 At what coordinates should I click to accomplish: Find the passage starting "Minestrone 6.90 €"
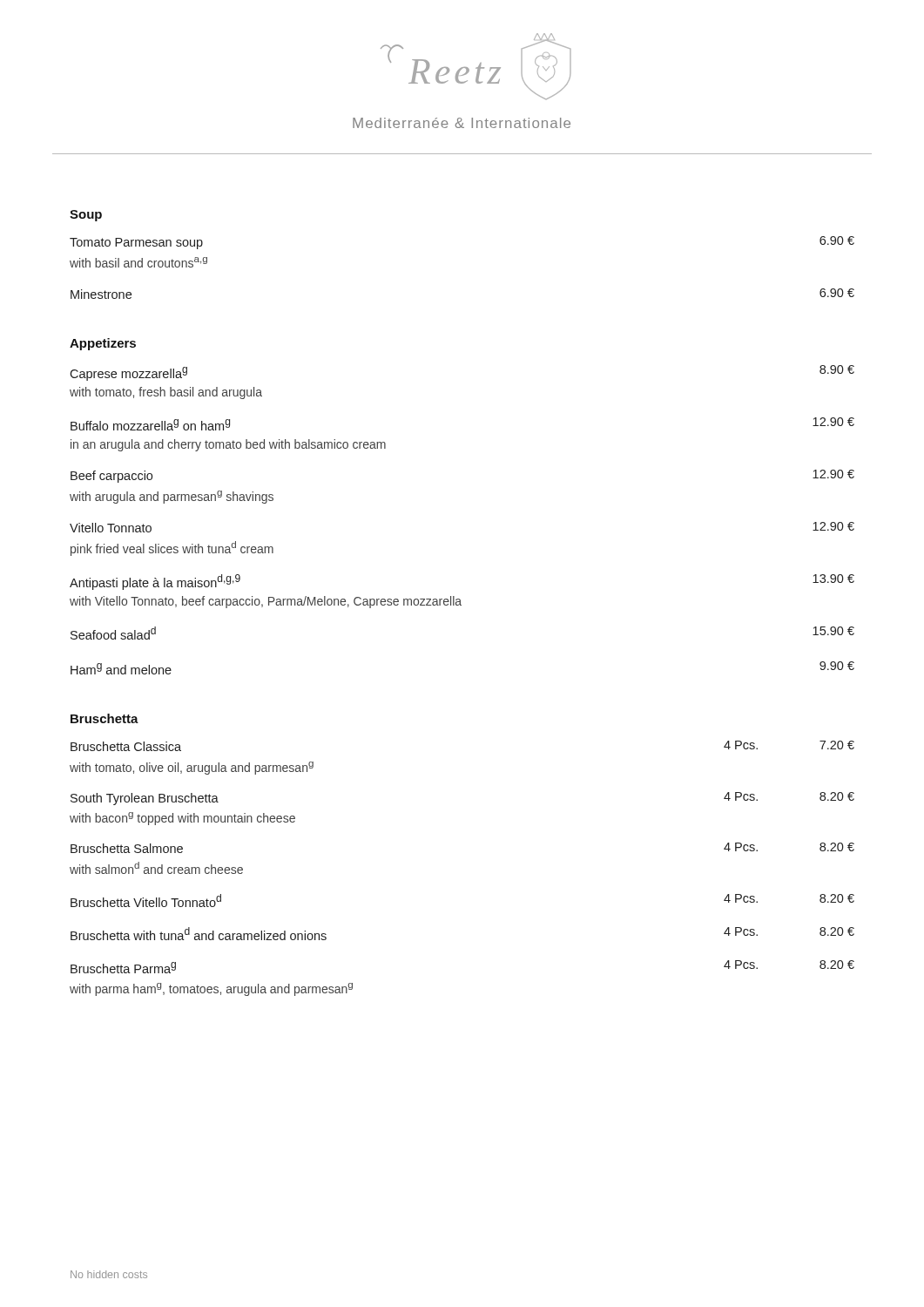(100, 292)
